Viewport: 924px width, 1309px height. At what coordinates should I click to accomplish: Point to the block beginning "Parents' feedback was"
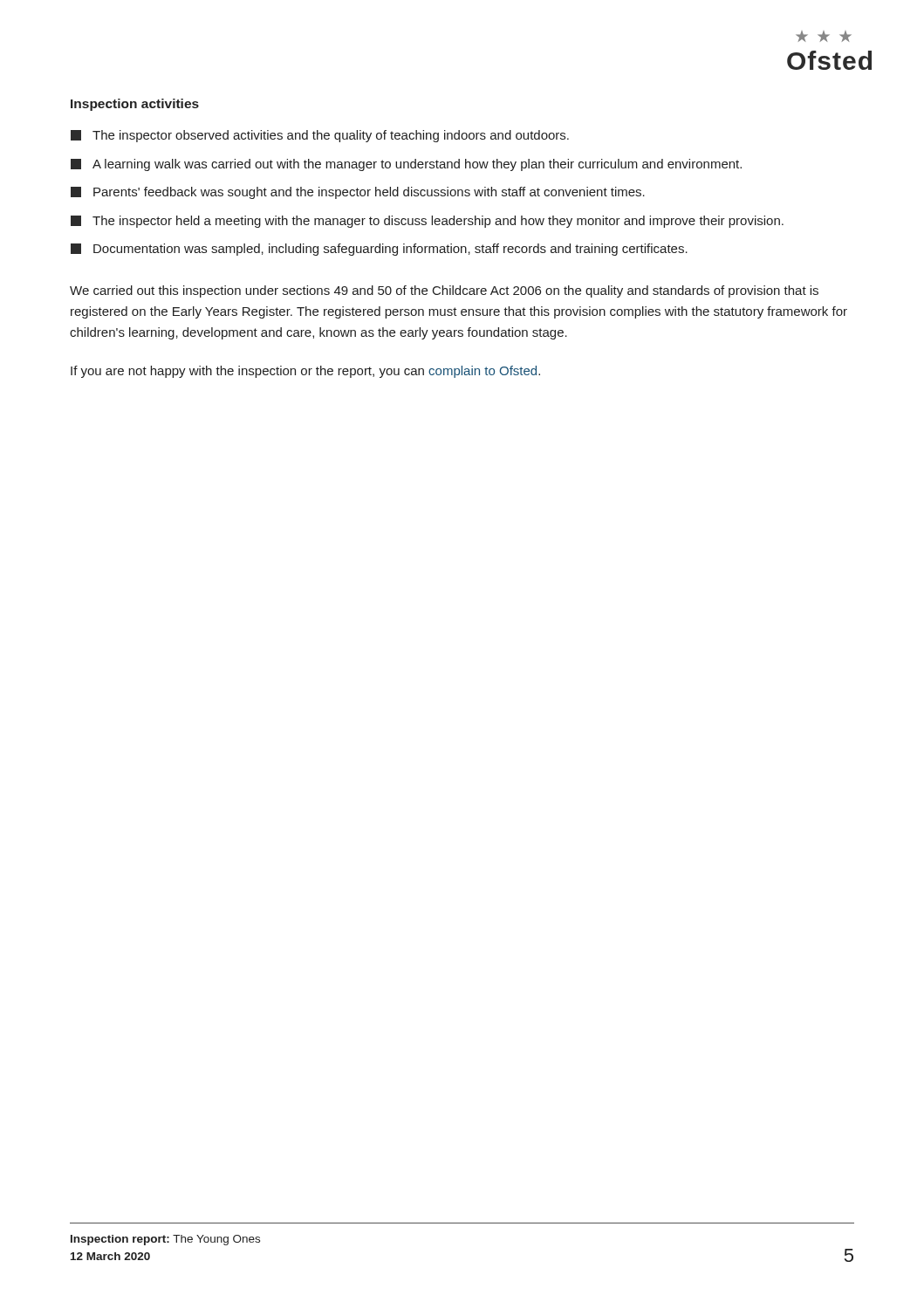click(462, 193)
